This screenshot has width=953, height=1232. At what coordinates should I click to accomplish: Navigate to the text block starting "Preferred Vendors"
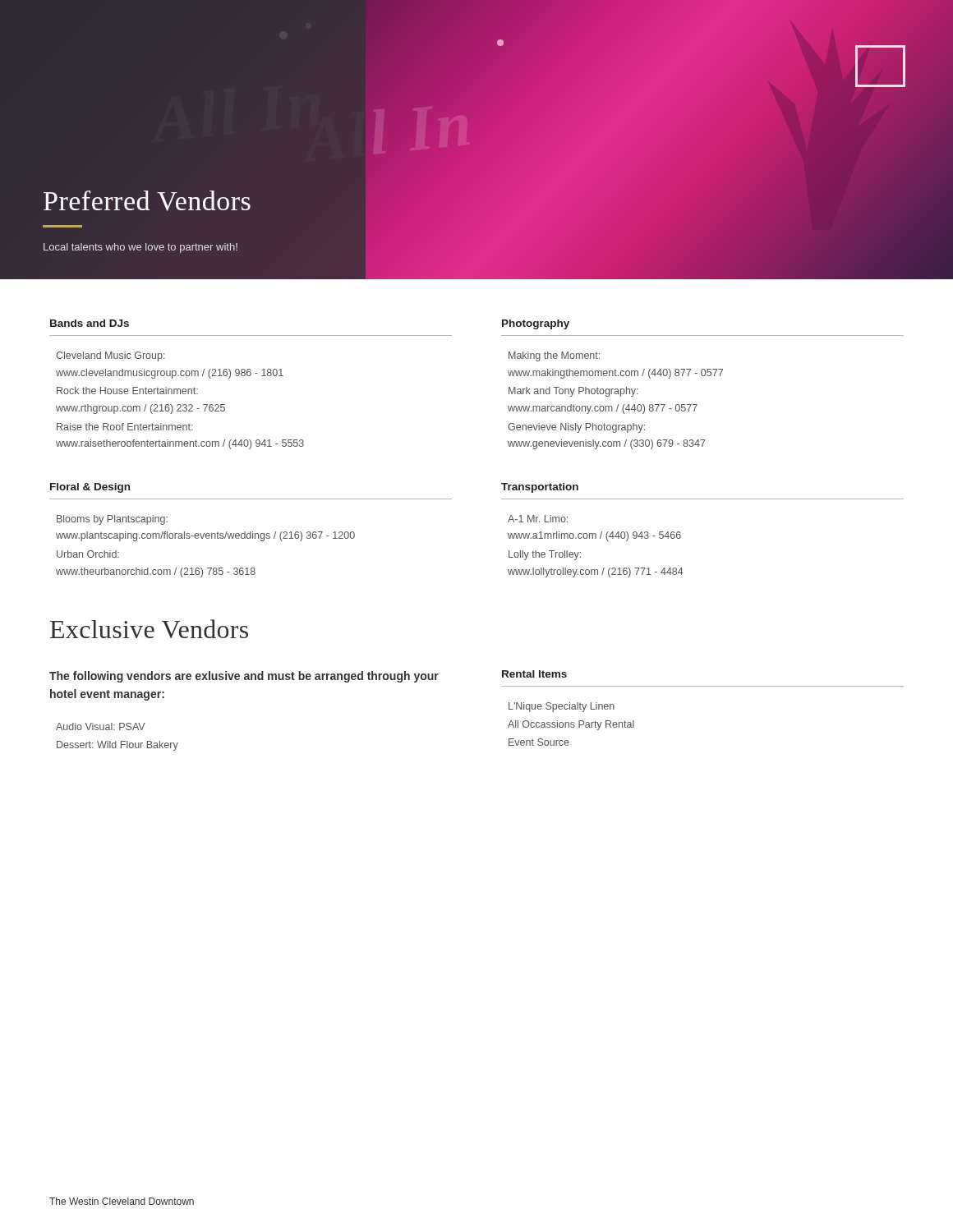[x=147, y=201]
